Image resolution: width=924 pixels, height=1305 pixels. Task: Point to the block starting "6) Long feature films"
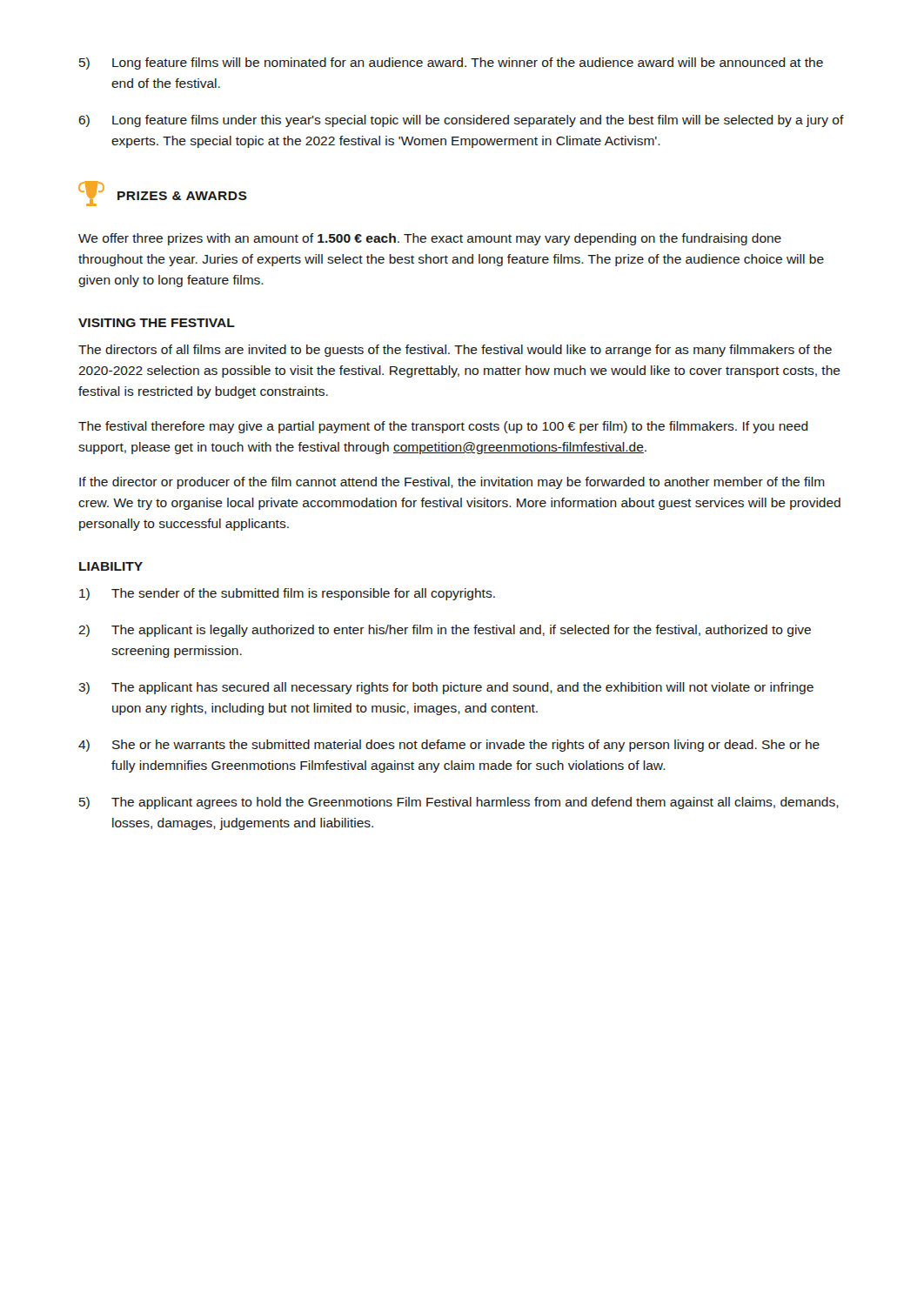462,130
